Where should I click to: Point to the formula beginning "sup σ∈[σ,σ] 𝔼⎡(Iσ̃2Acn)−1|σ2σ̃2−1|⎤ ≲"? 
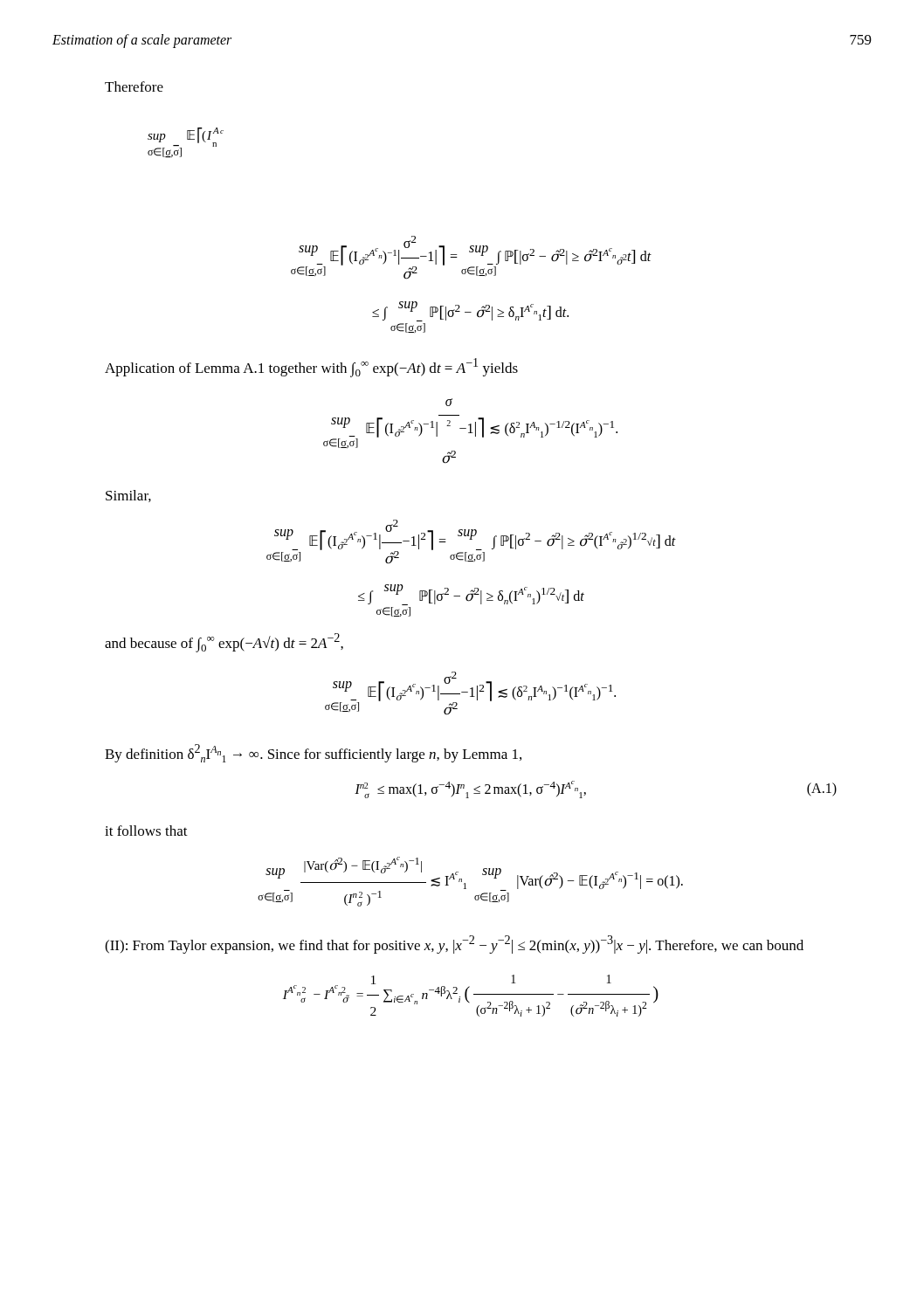tap(471, 430)
